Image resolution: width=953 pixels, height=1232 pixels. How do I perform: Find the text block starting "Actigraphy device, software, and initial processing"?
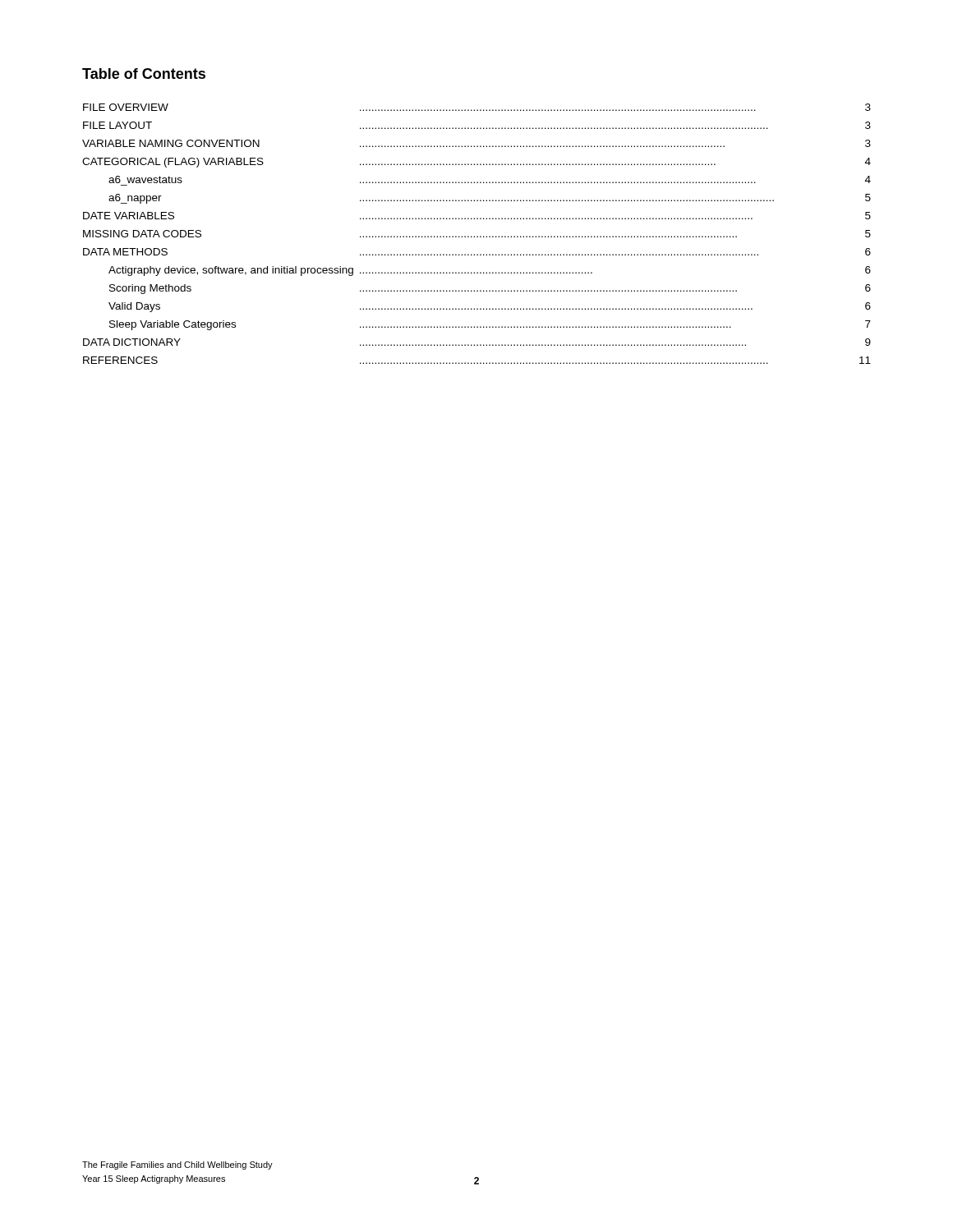tap(476, 269)
